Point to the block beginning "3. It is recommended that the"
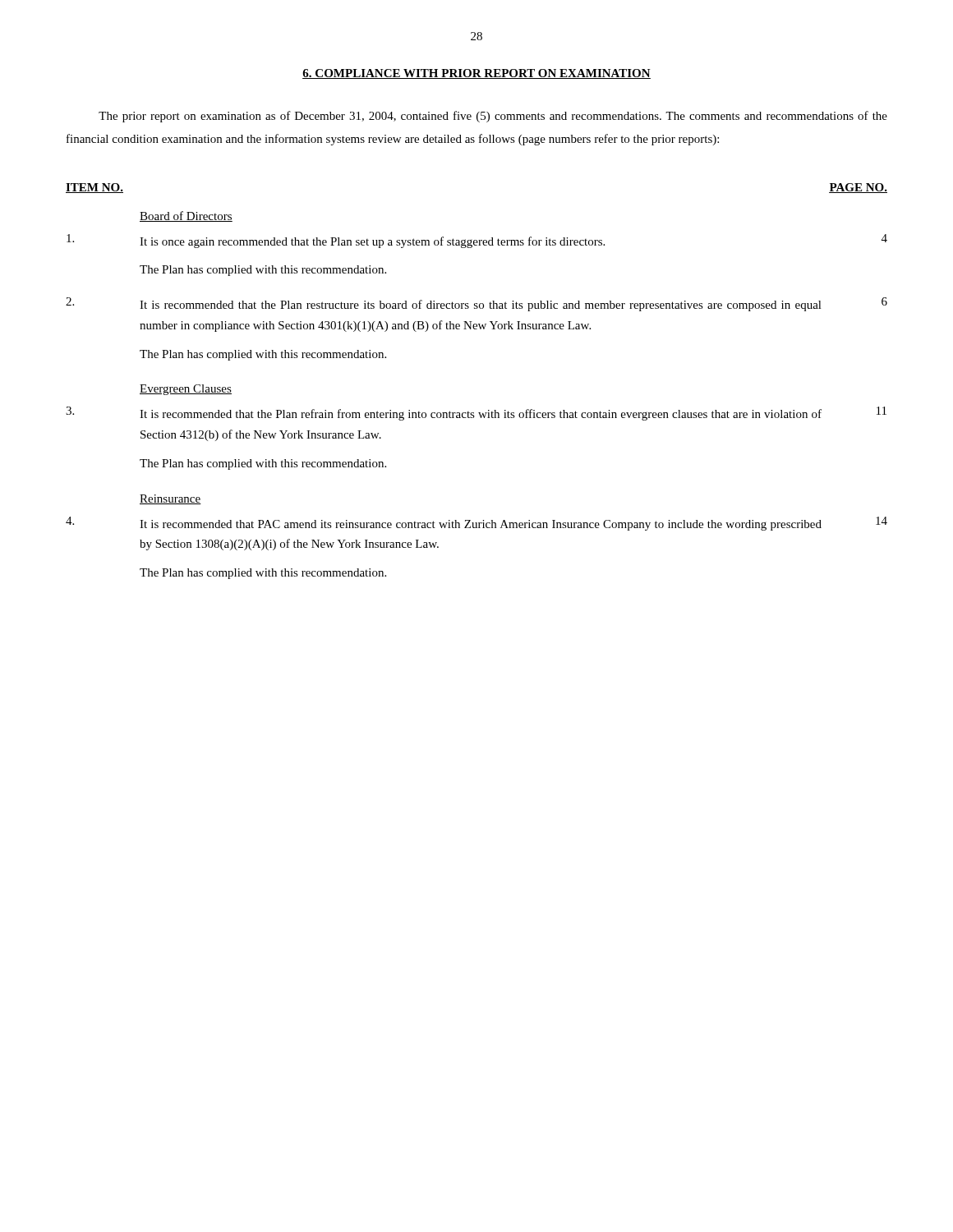The height and width of the screenshot is (1232, 953). click(476, 425)
